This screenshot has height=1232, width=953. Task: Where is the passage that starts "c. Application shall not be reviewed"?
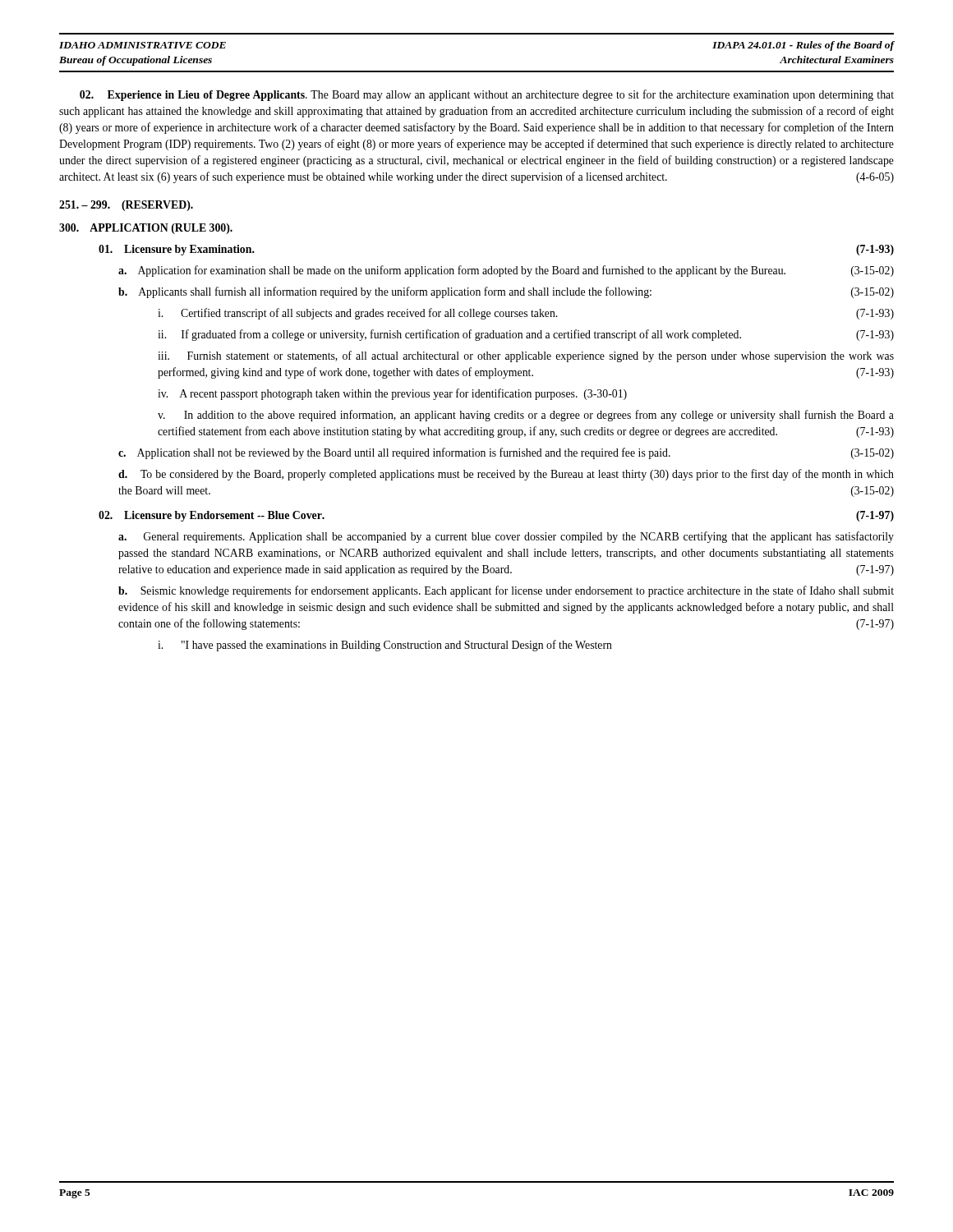506,454
